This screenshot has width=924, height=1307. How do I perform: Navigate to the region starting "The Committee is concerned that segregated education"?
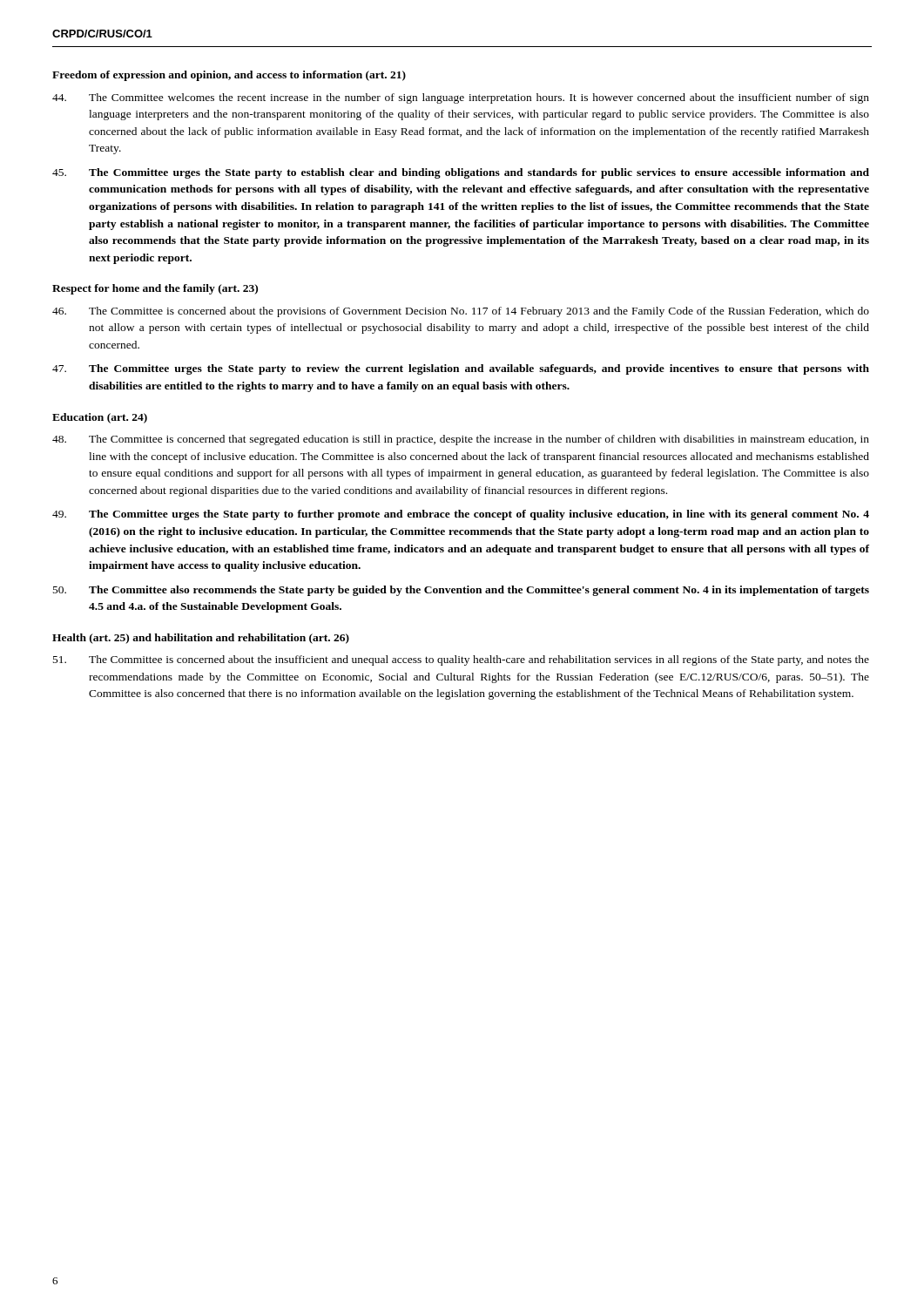point(461,465)
